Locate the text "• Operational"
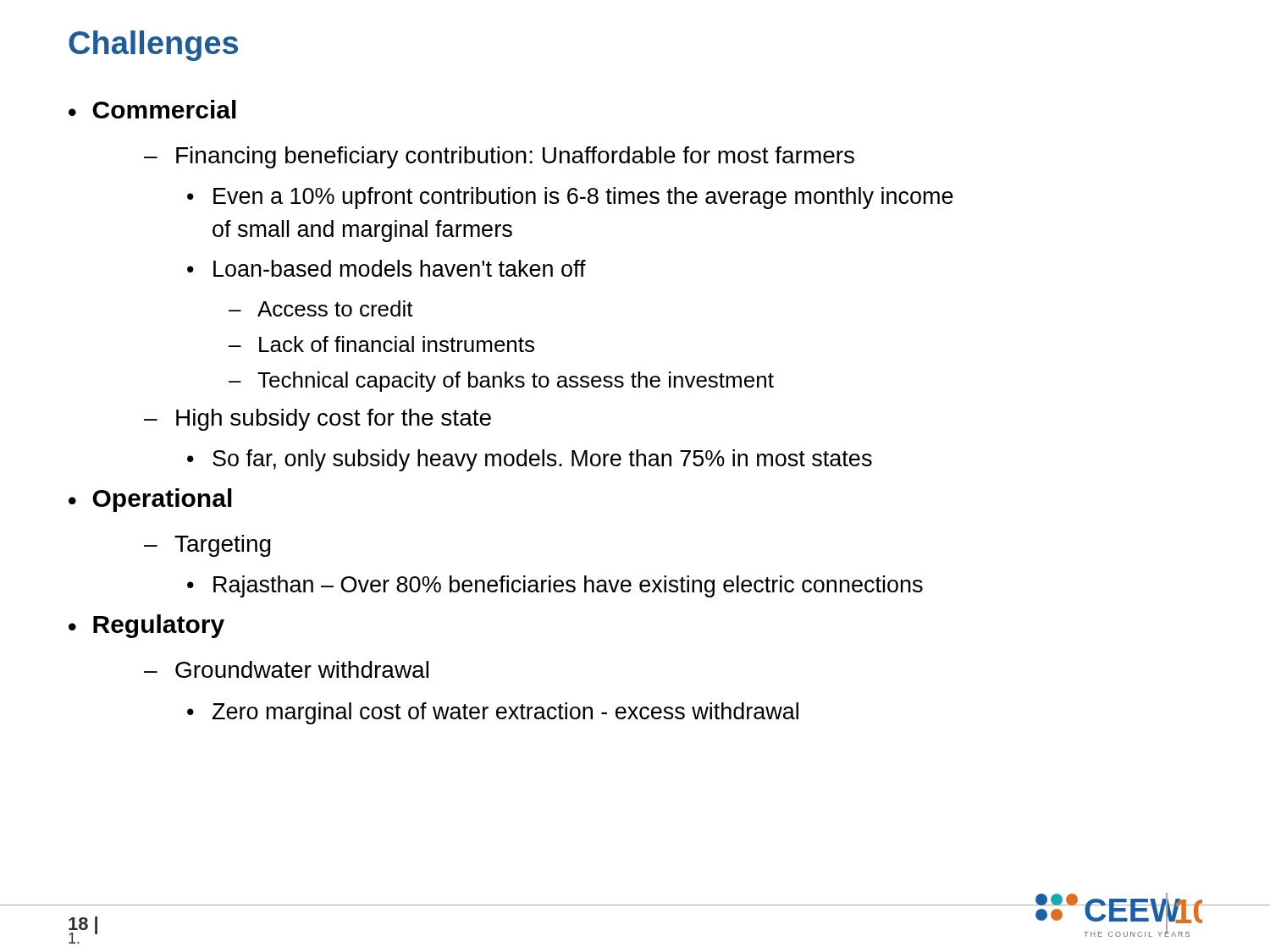This screenshot has width=1270, height=952. pos(150,501)
